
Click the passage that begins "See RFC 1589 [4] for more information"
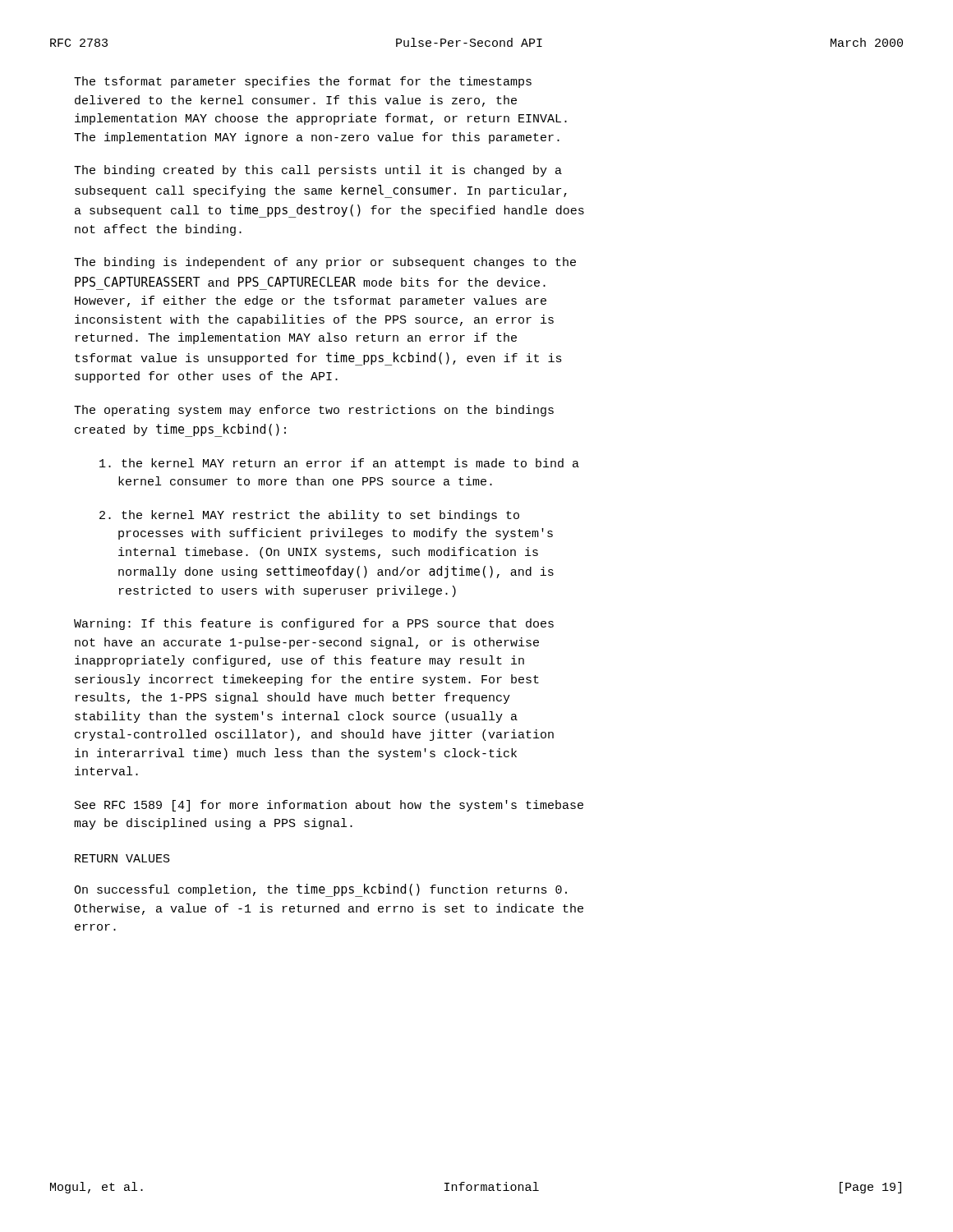click(x=329, y=815)
